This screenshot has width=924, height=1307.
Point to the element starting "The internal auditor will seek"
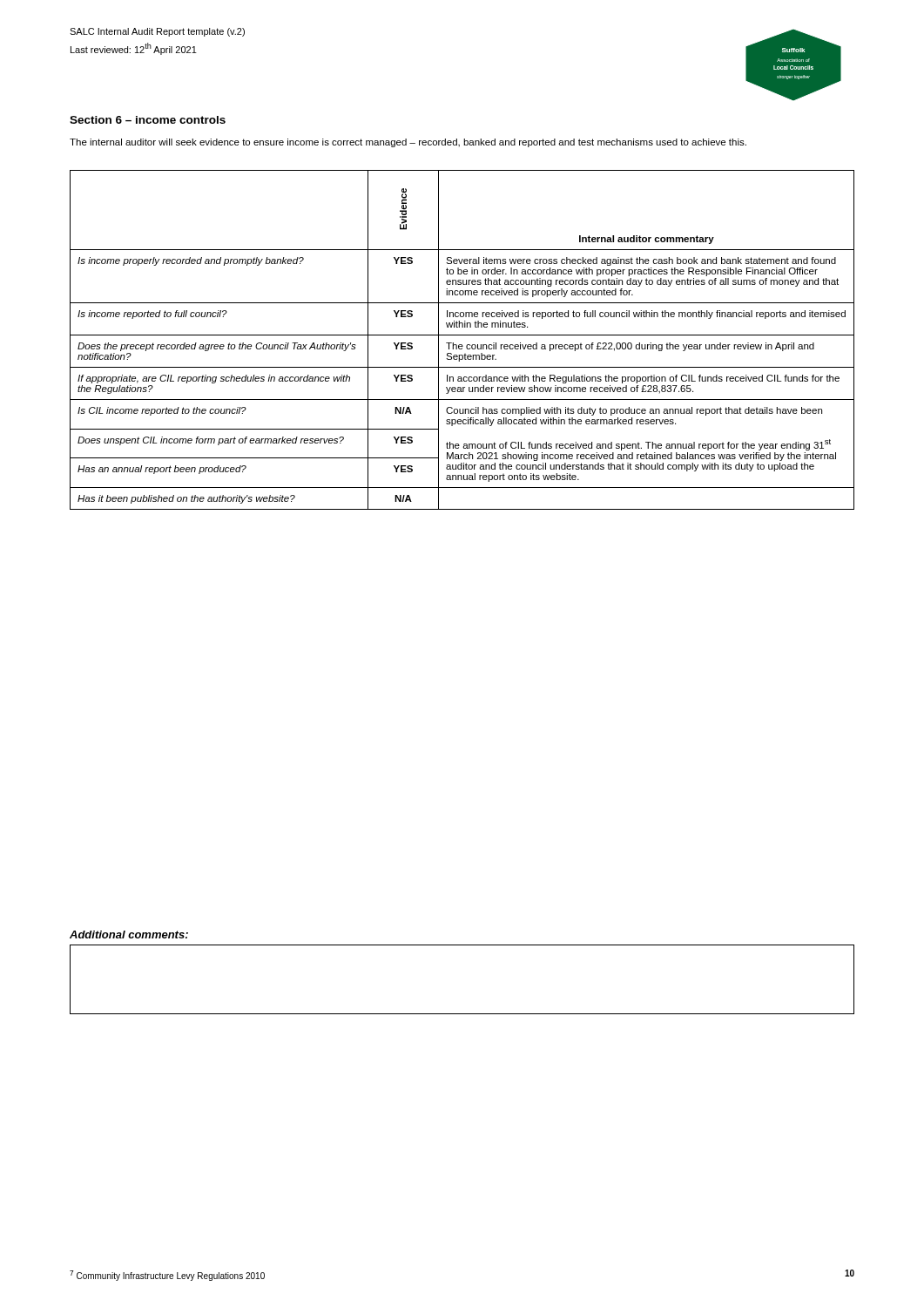pyautogui.click(x=408, y=142)
